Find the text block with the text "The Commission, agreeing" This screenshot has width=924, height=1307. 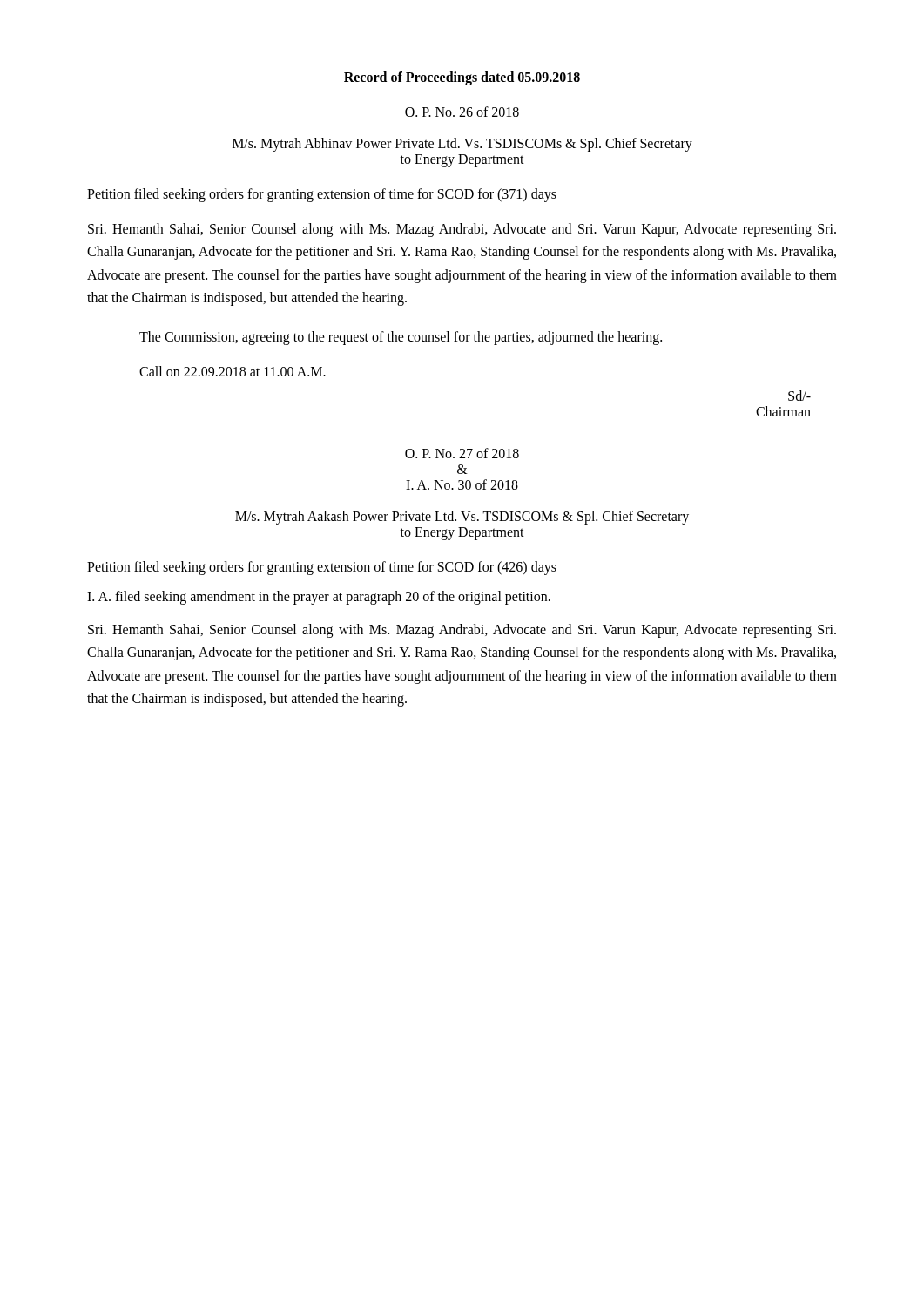(401, 336)
